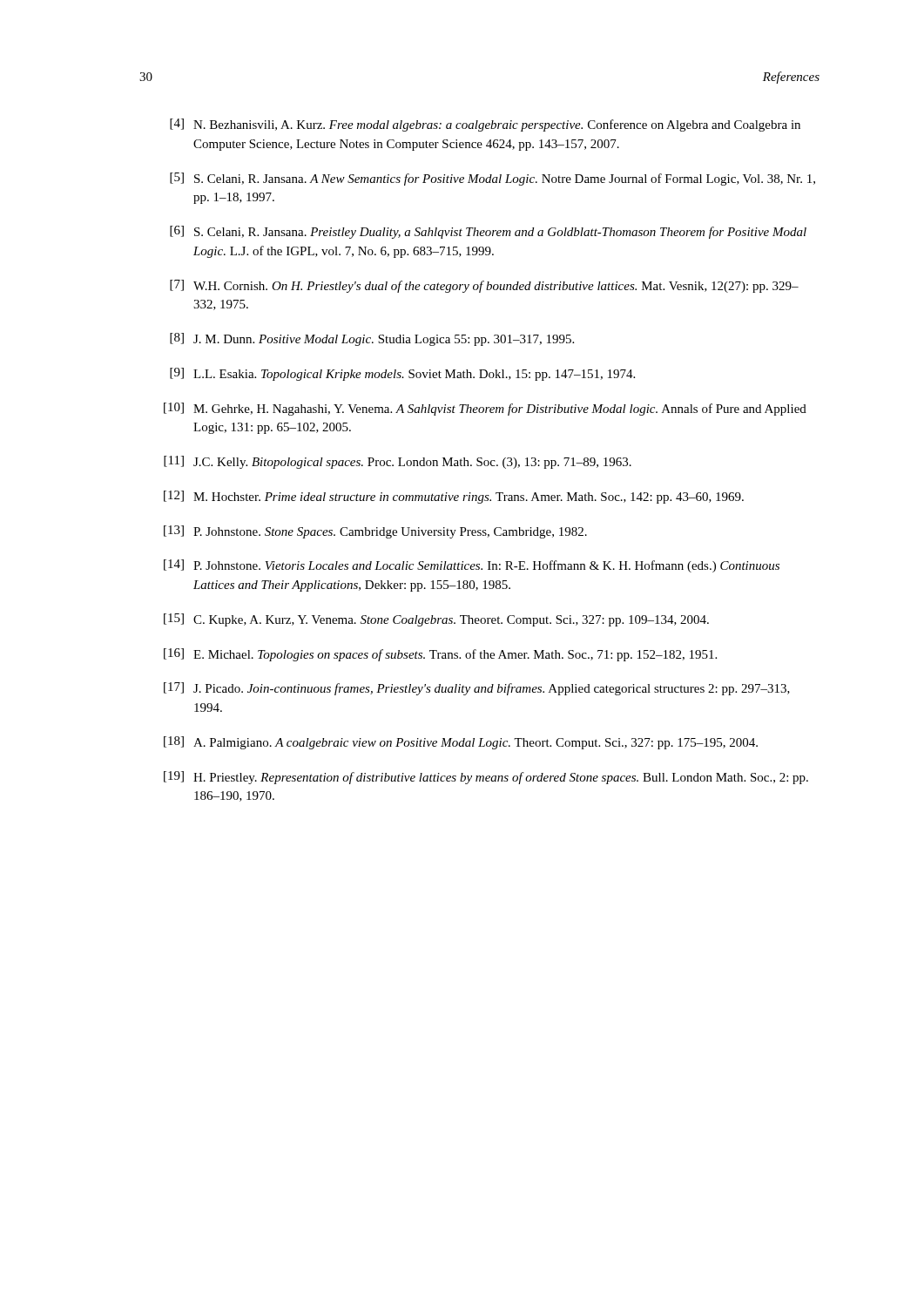
Task: Where is the passage that starts "[7] W.H. Cornish."?
Action: click(479, 296)
